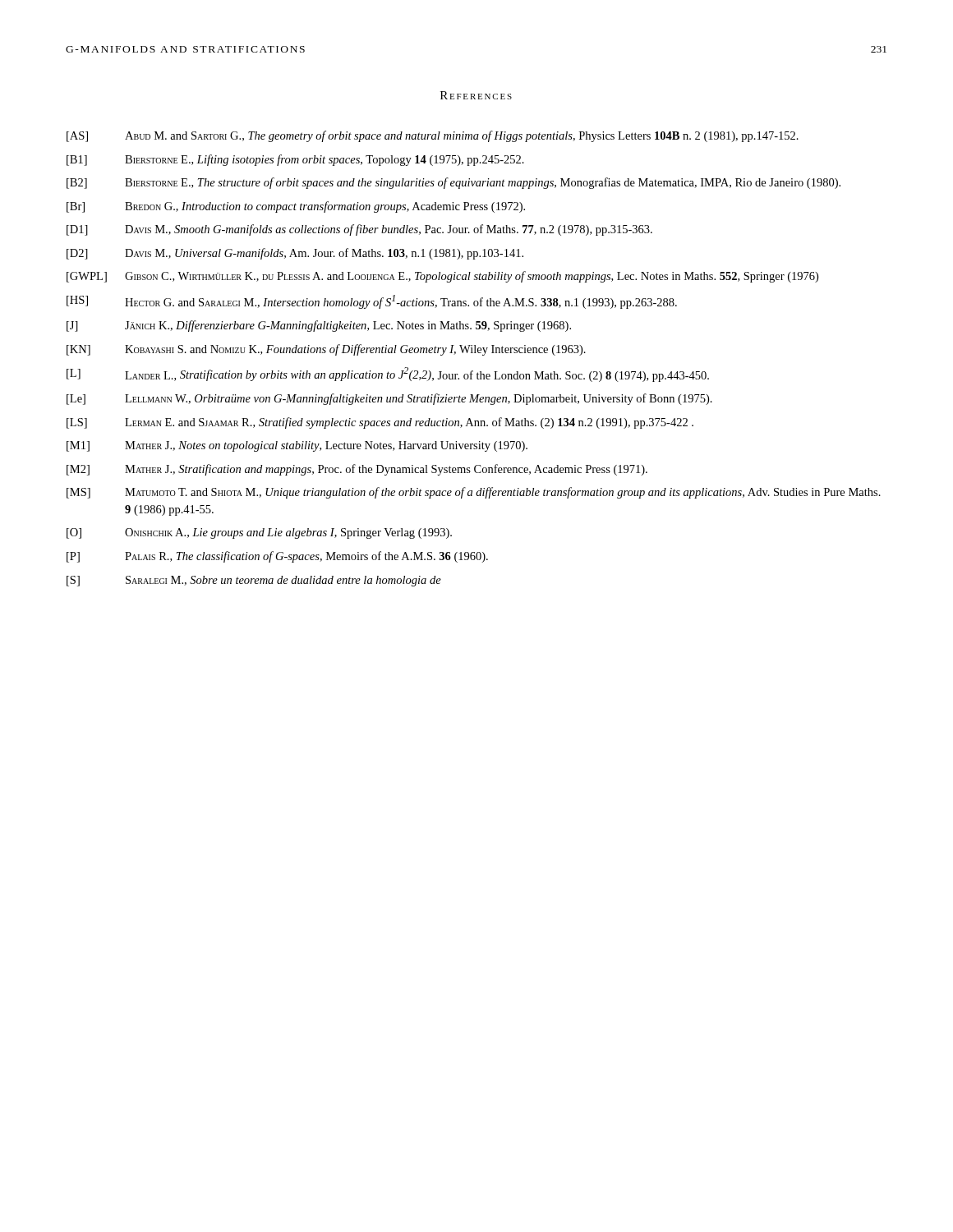Viewport: 953px width, 1232px height.
Task: Point to the passage starting "[S] Saralegi M., Sobre un teorema de"
Action: click(254, 581)
